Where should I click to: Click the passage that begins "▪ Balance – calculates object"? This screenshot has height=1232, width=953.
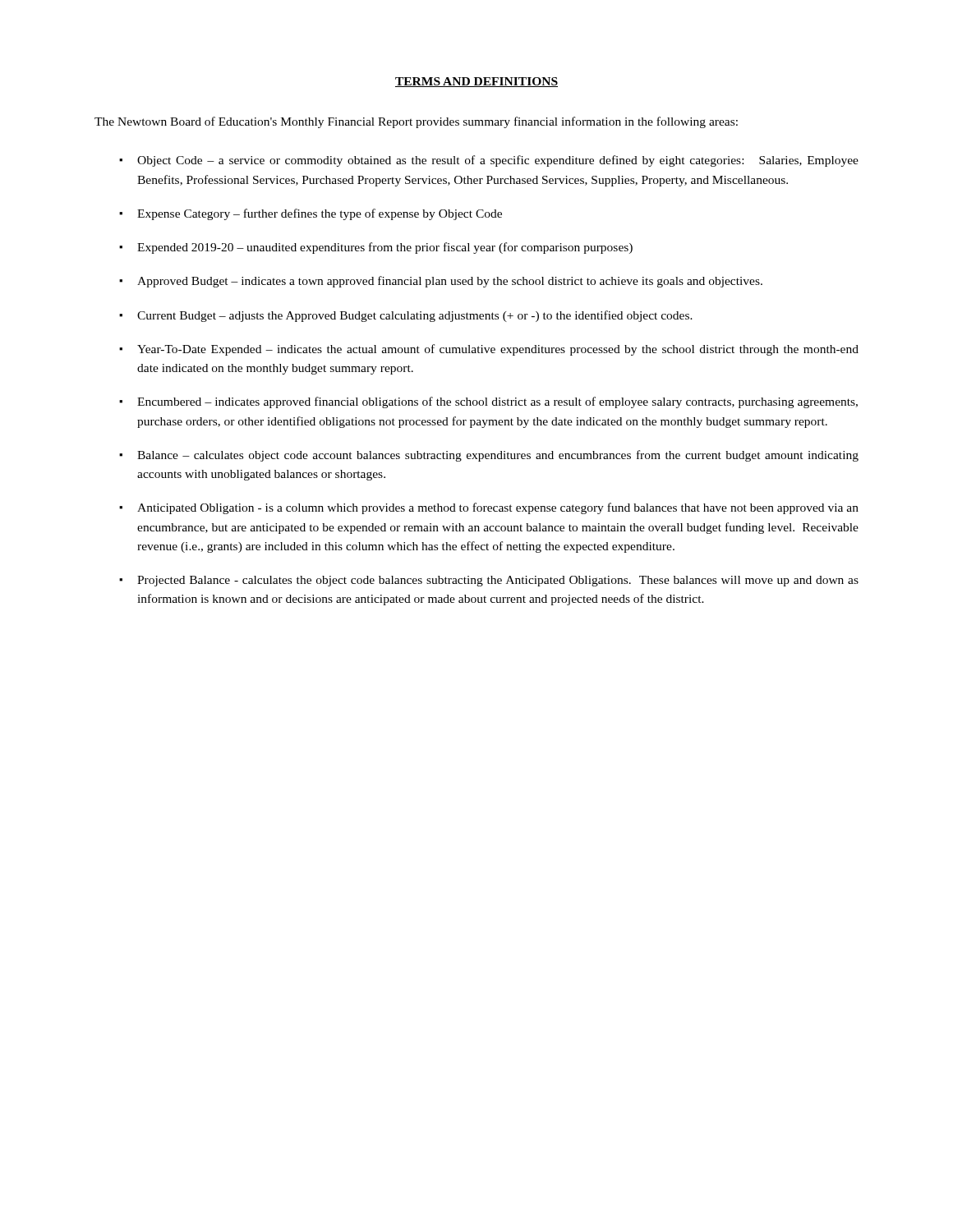[489, 464]
